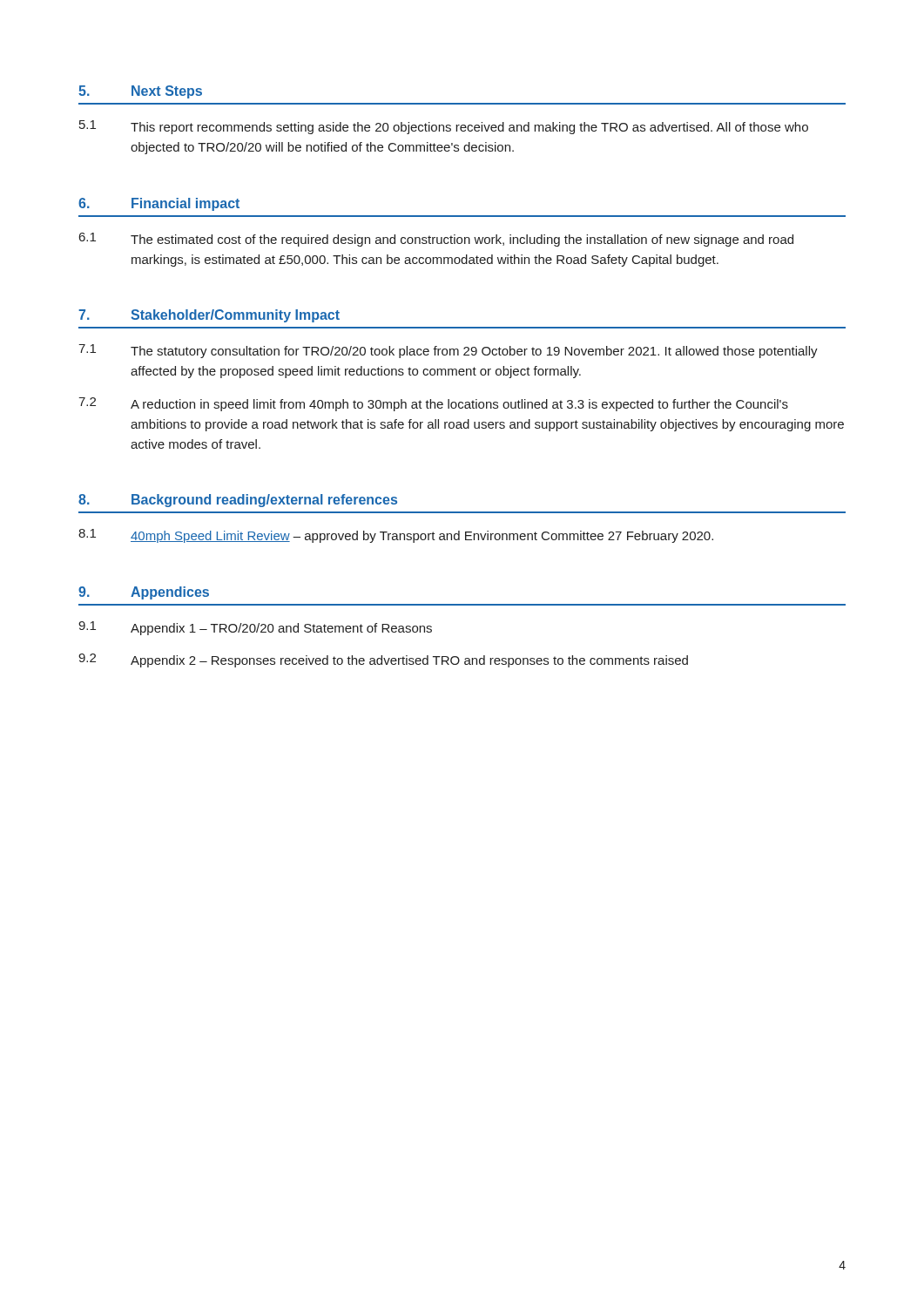Image resolution: width=924 pixels, height=1307 pixels.
Task: Navigate to the text block starting "5.1 This report recommends setting aside the 20"
Action: [462, 137]
